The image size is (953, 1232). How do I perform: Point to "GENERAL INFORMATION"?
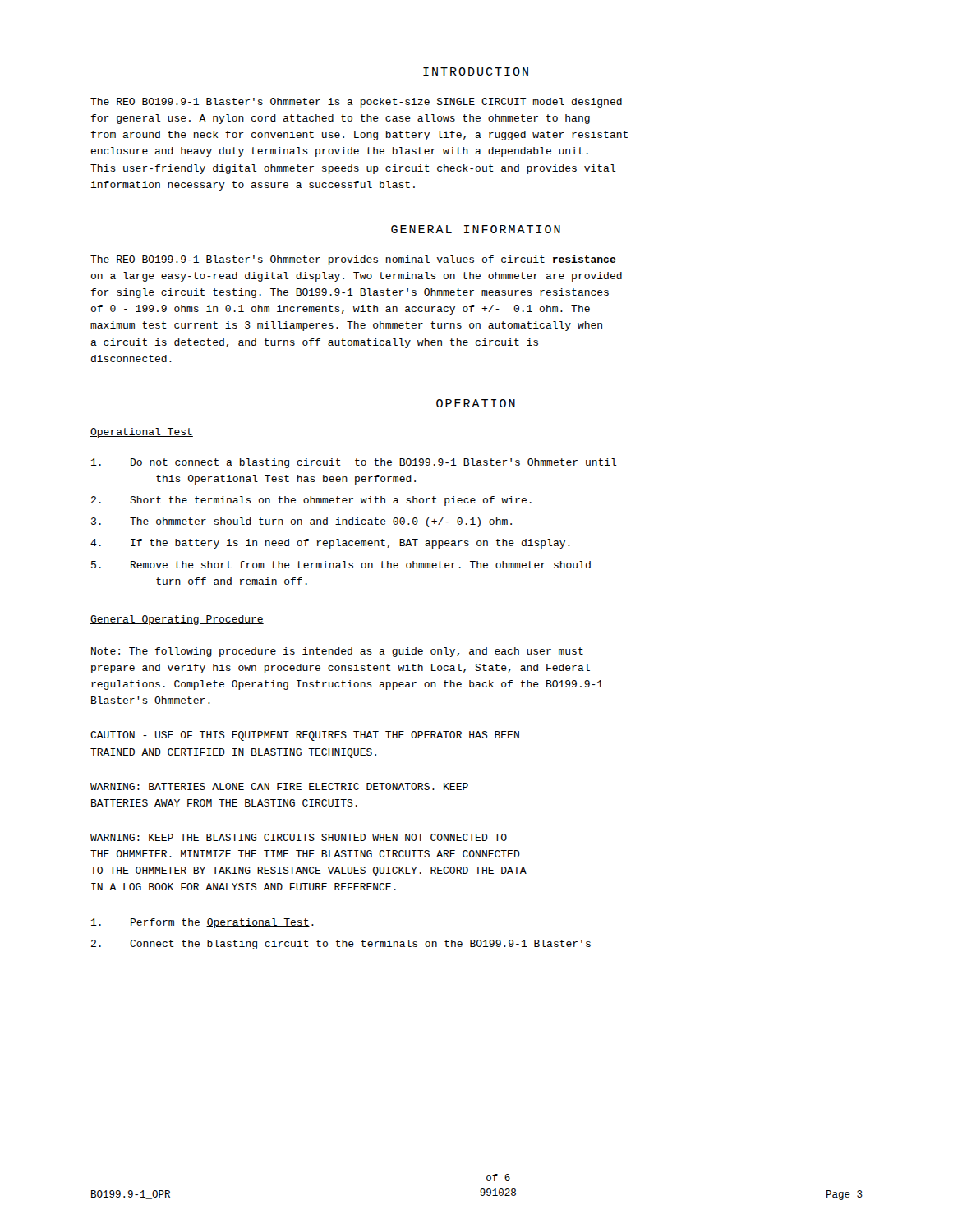tap(476, 230)
